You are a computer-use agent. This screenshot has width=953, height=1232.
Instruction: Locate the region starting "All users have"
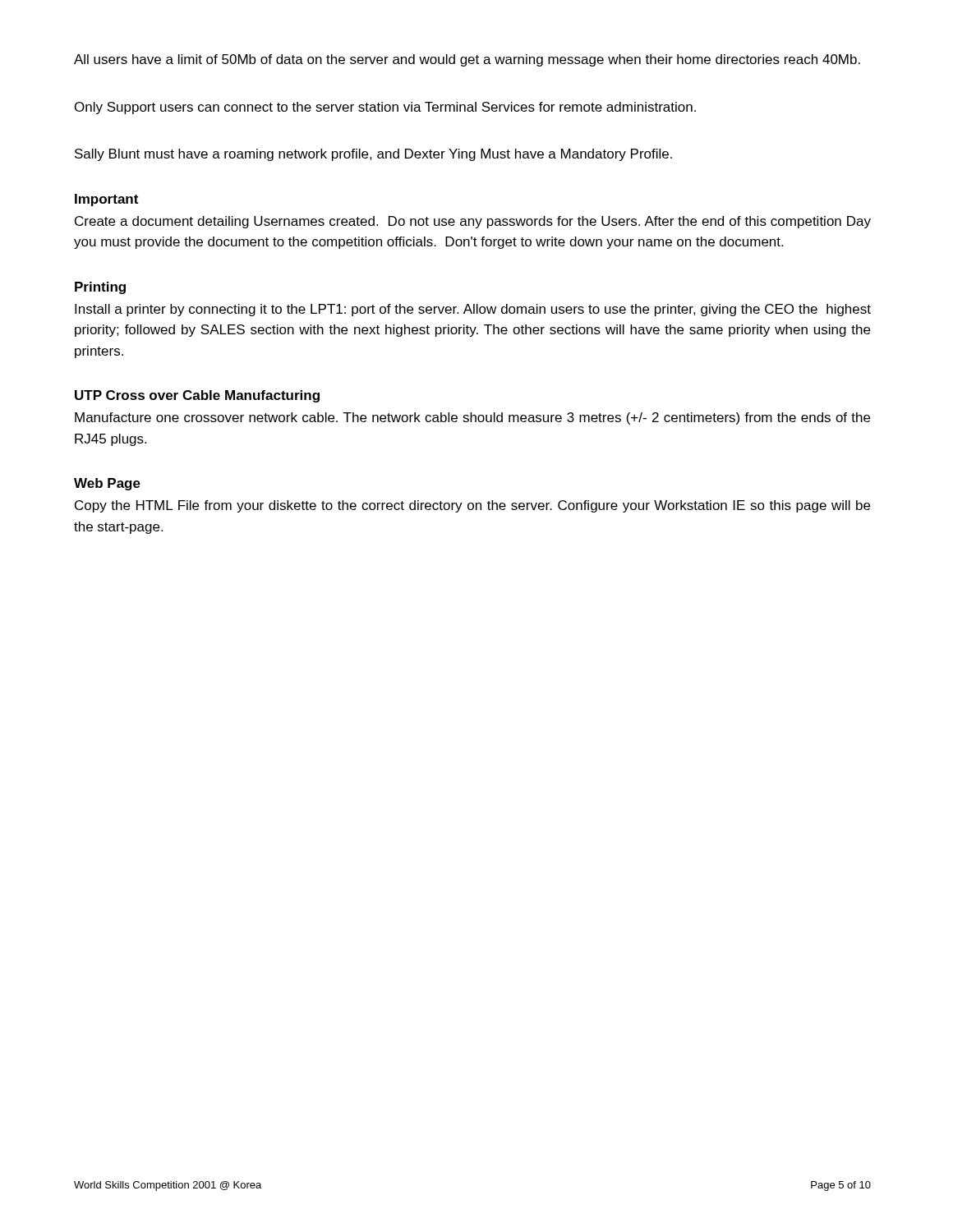(468, 60)
